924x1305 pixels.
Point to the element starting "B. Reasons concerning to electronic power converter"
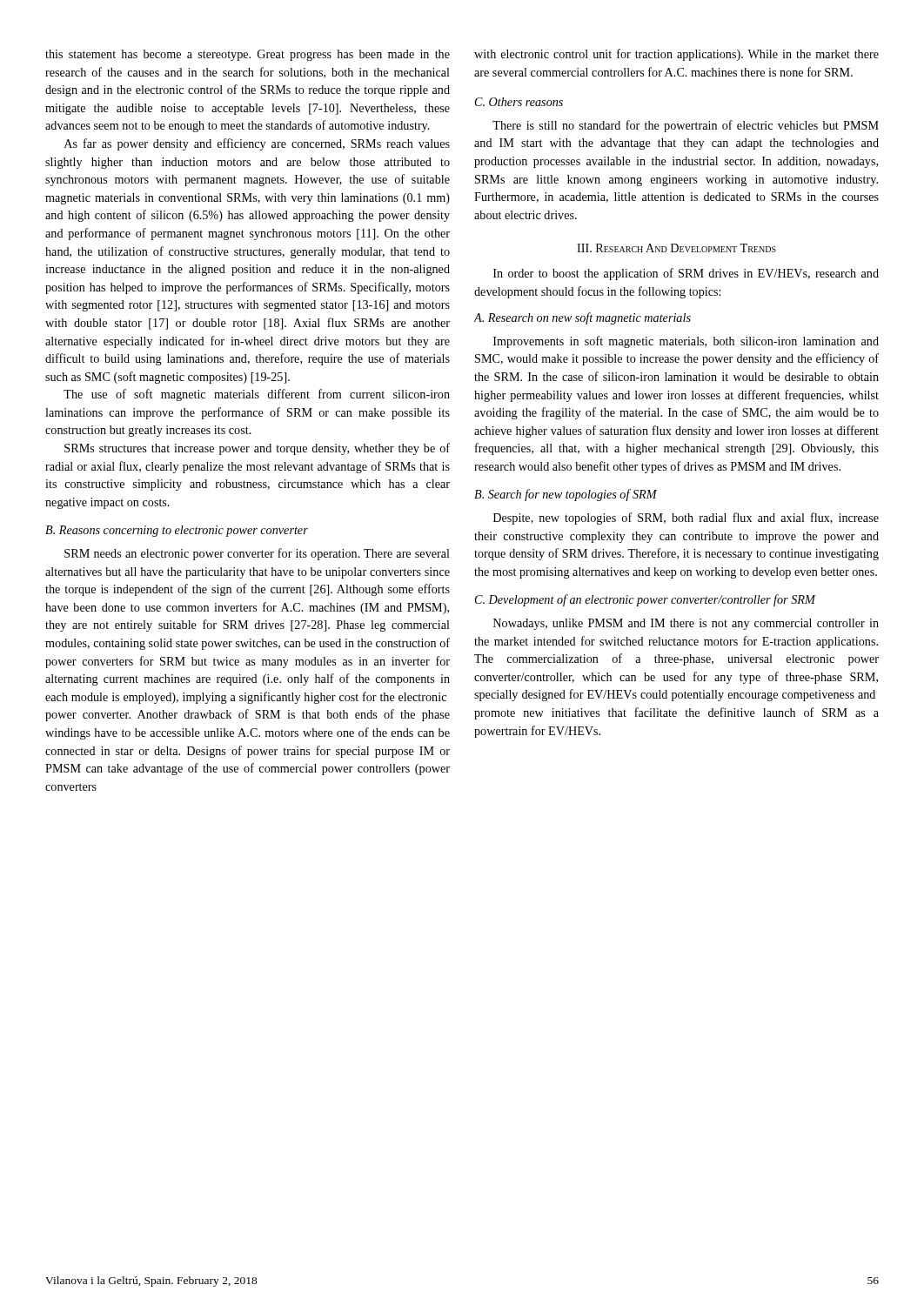tap(176, 530)
